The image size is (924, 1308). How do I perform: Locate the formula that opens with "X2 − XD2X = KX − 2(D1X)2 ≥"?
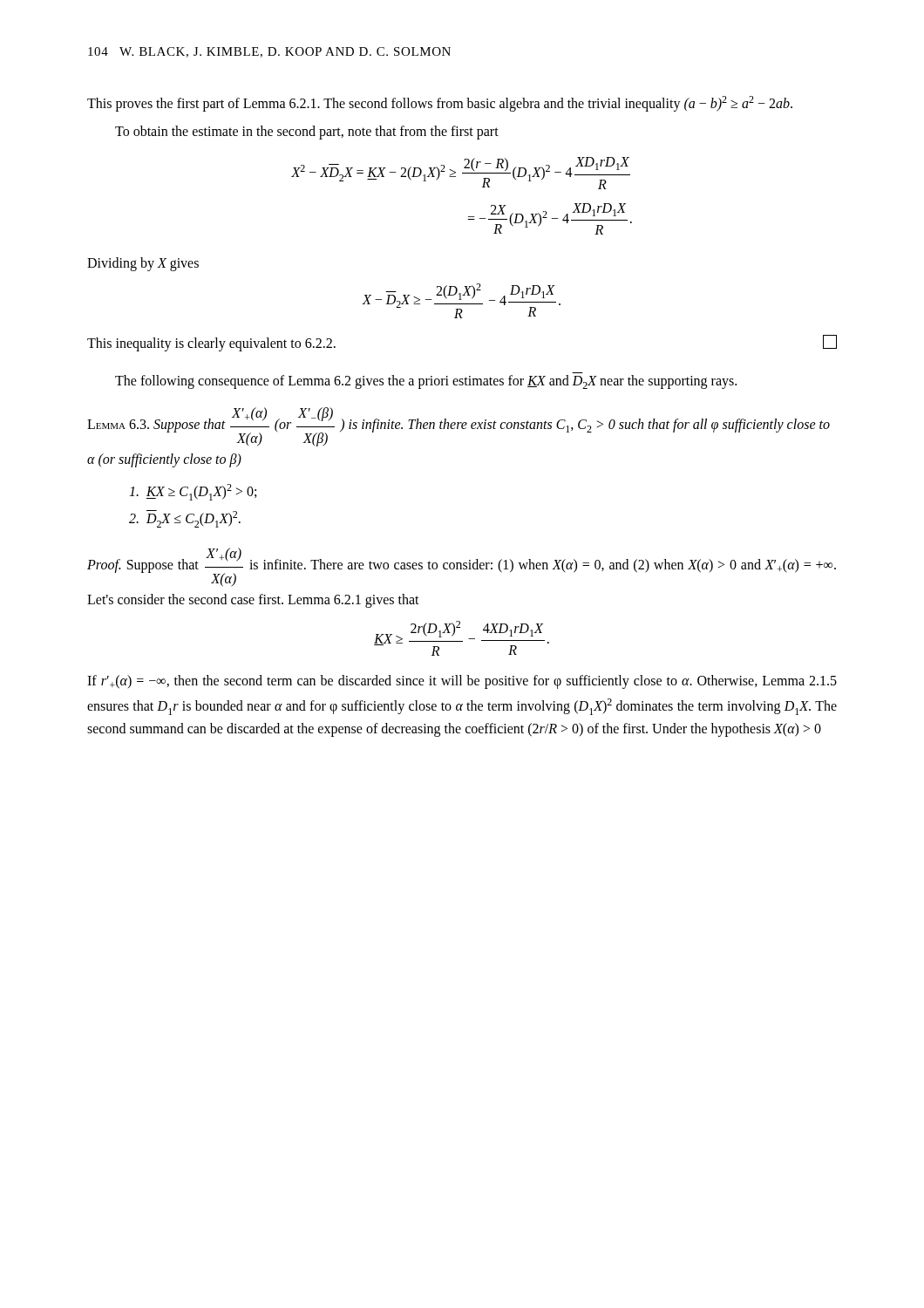coord(461,173)
